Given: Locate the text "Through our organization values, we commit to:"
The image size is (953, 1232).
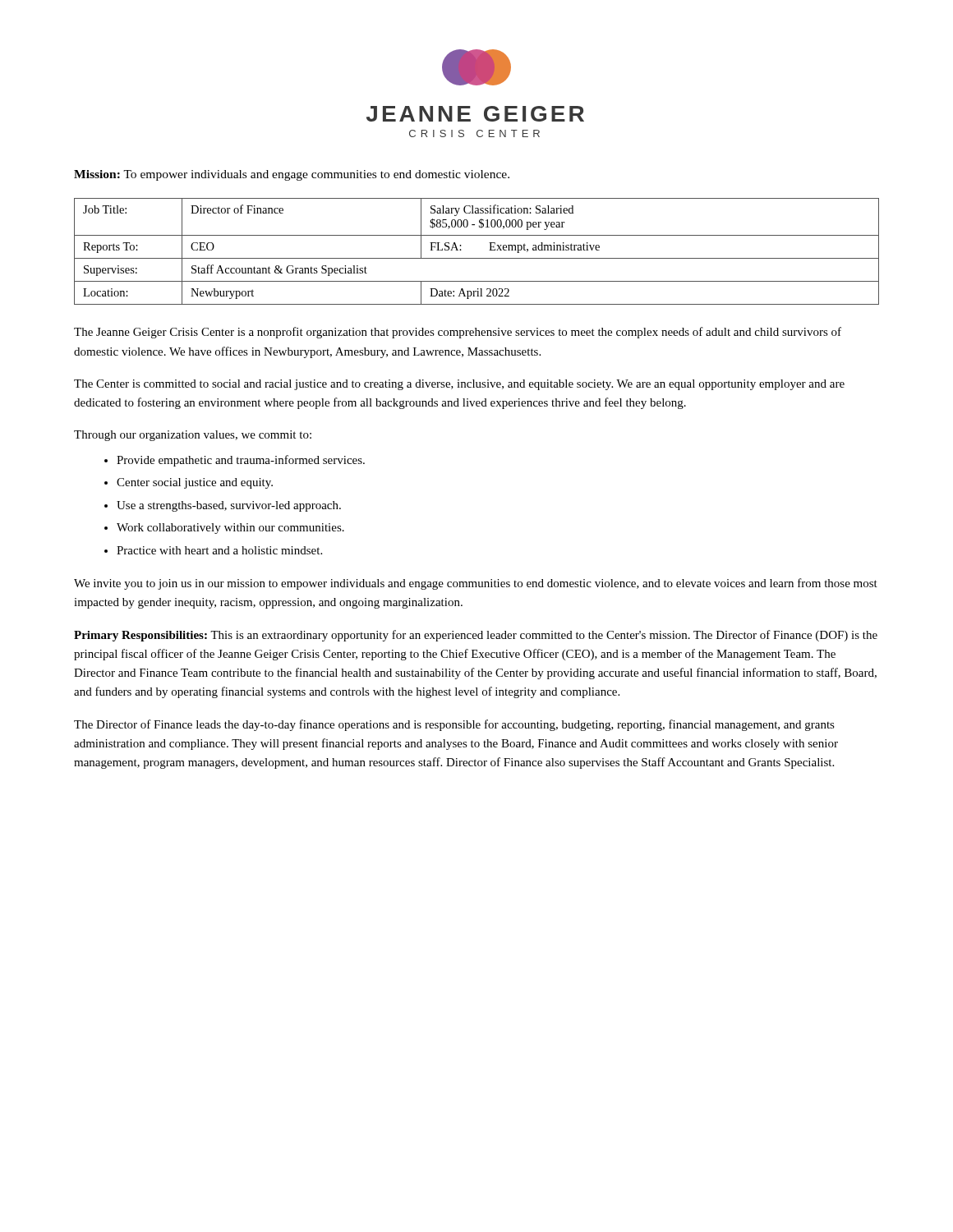Looking at the screenshot, I should point(193,435).
